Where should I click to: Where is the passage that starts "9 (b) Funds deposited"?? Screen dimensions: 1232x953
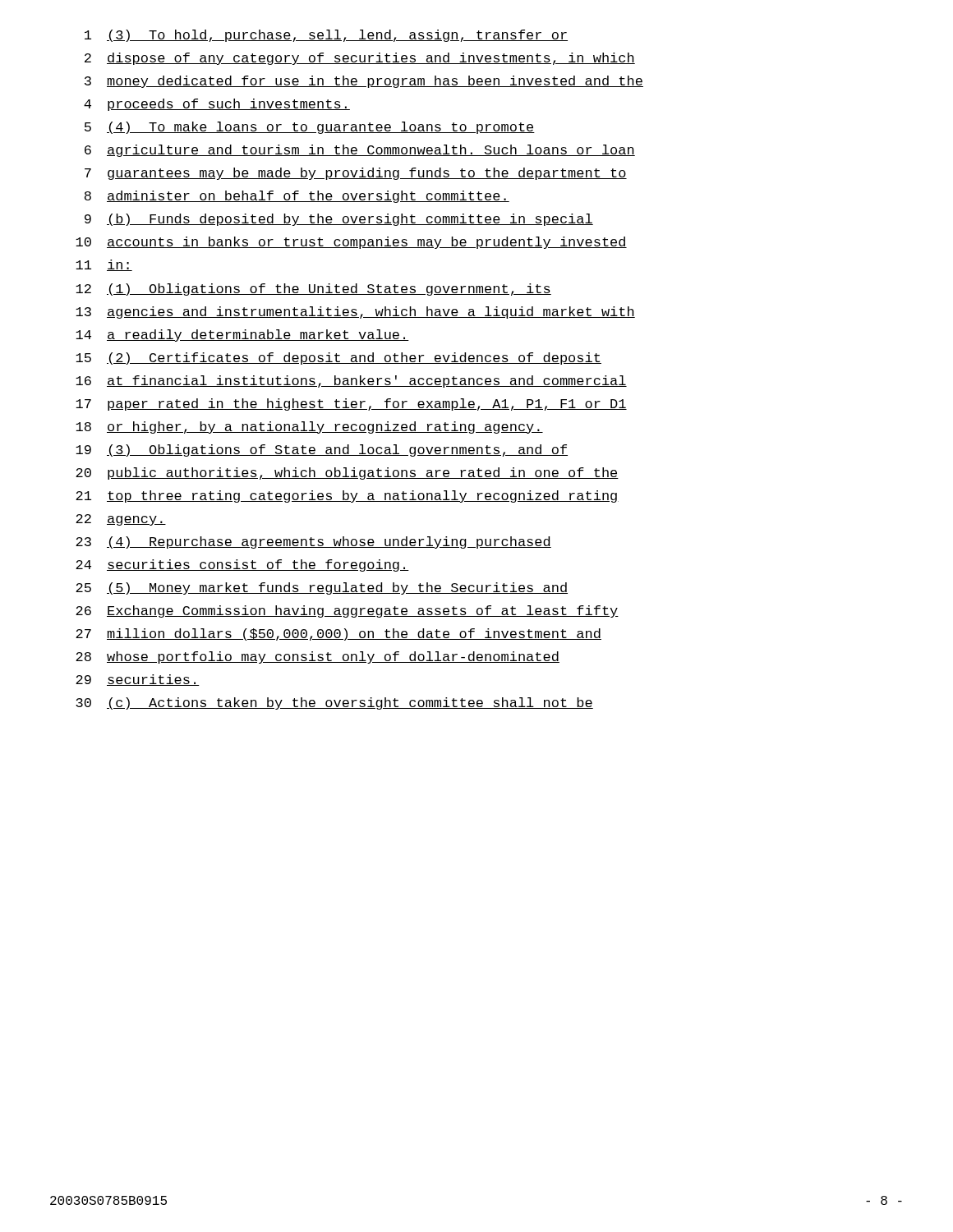(x=321, y=220)
